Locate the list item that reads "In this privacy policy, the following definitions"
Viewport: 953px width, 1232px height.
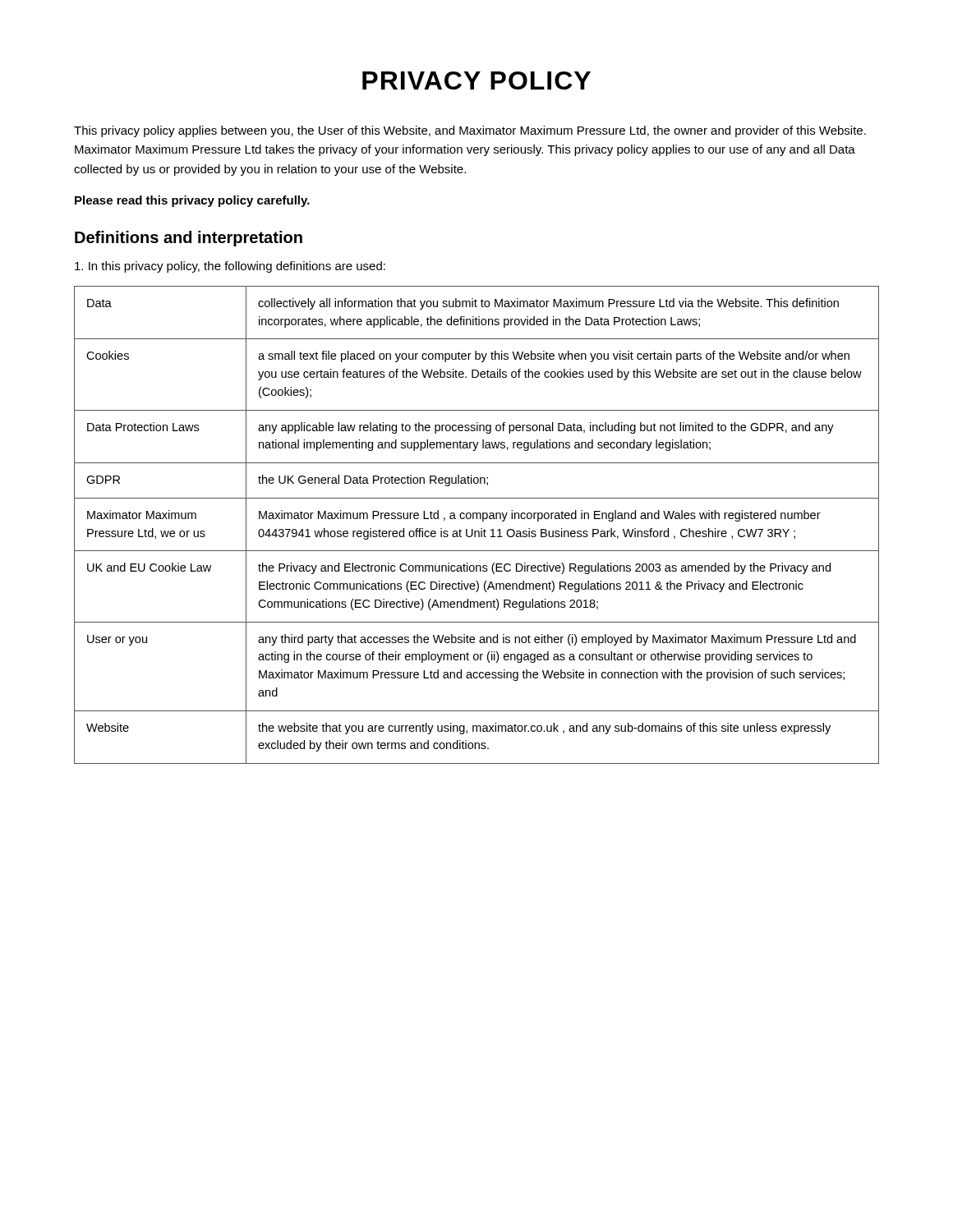tap(230, 265)
